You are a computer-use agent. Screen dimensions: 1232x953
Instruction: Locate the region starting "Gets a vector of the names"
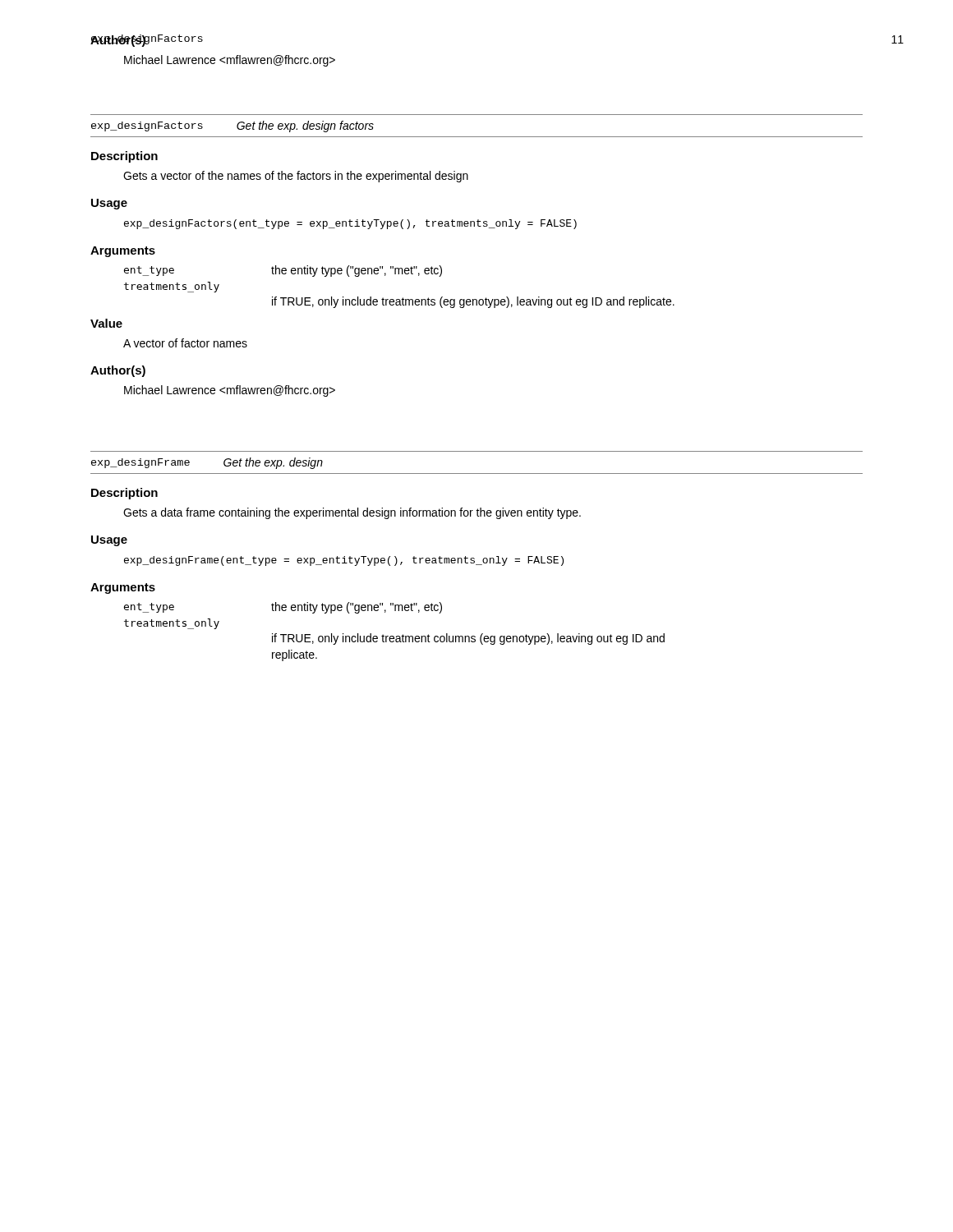(296, 176)
